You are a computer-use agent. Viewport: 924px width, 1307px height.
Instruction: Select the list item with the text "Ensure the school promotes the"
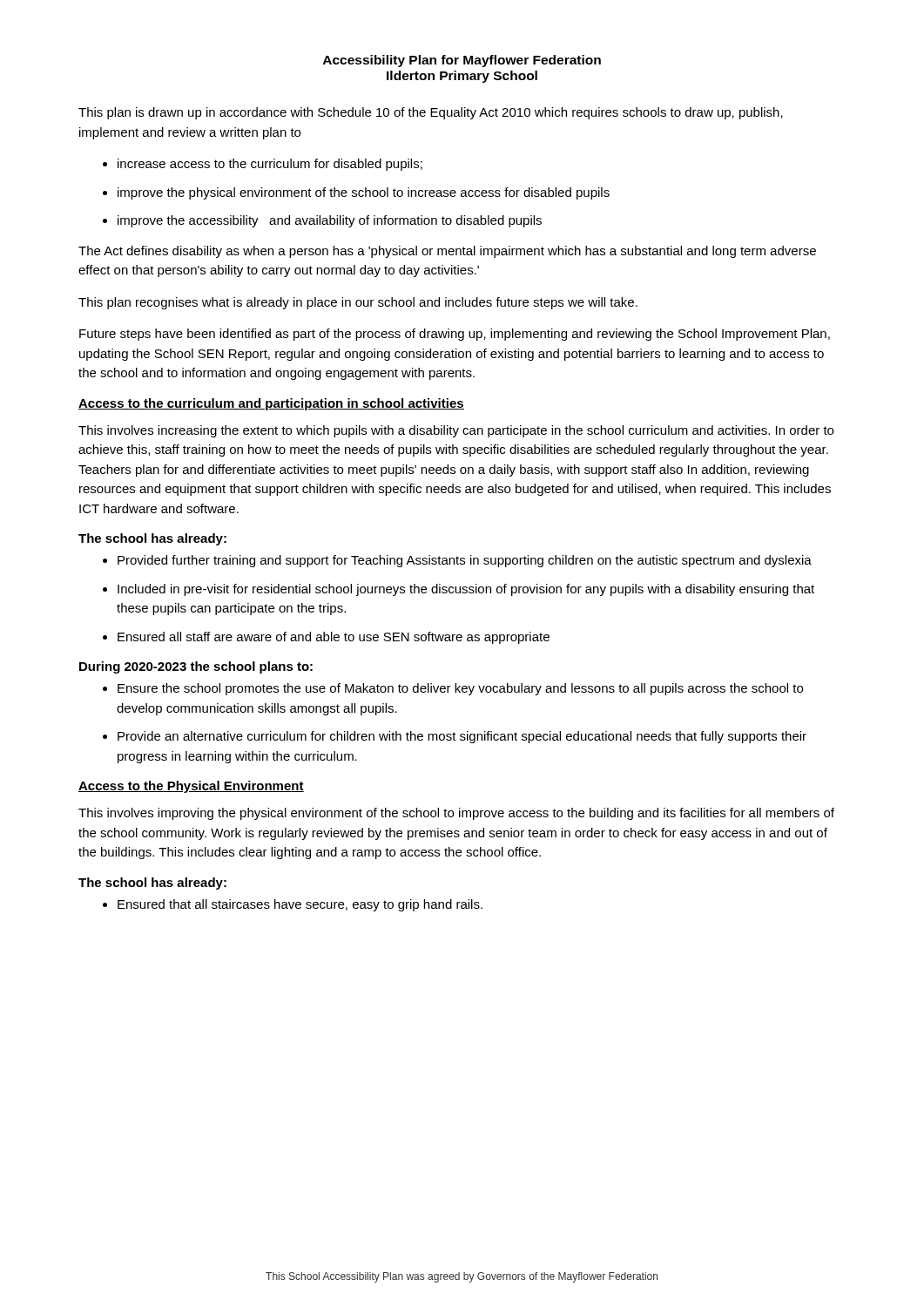pyautogui.click(x=462, y=698)
